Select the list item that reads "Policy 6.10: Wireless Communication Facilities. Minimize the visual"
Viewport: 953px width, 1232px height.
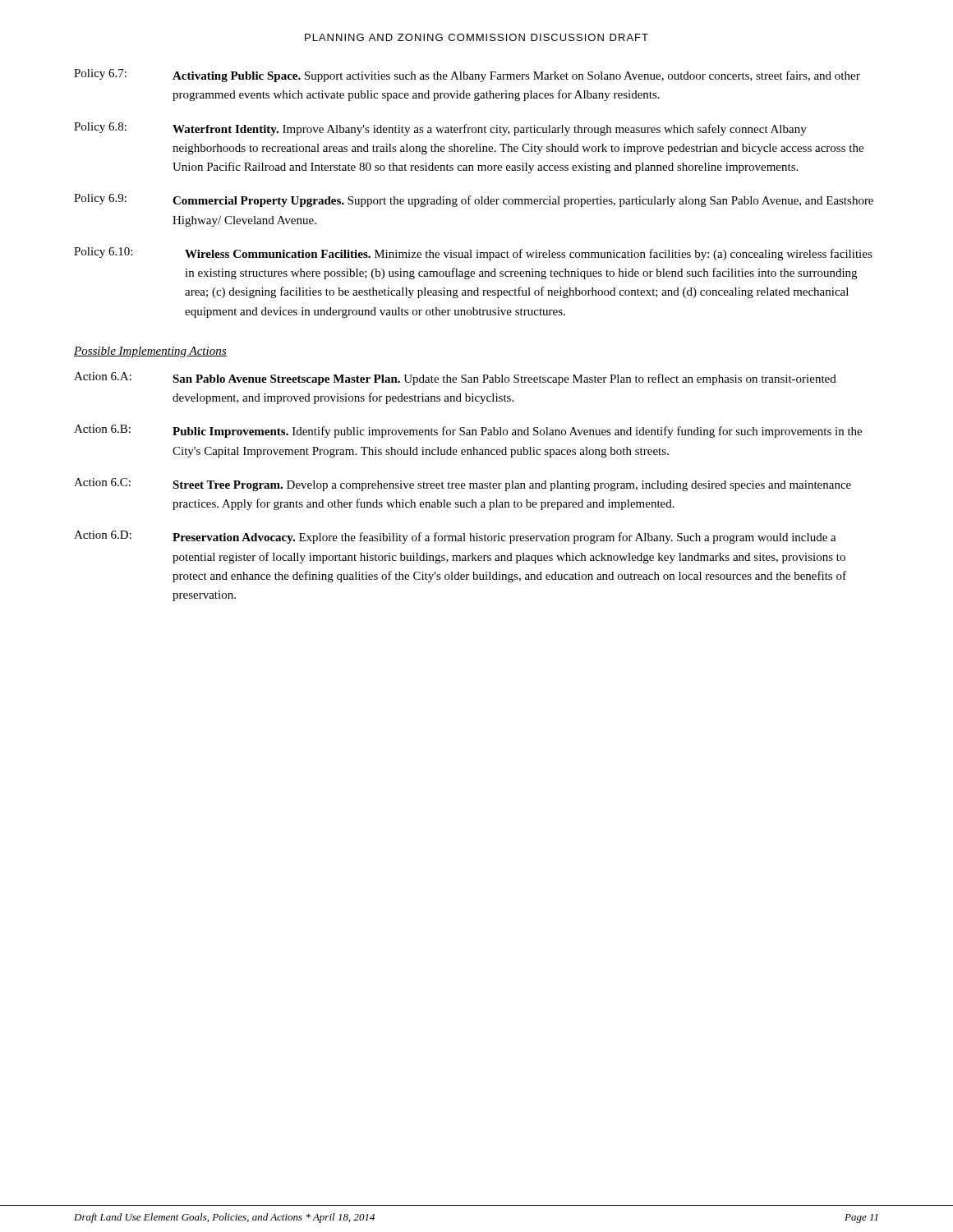pos(476,283)
